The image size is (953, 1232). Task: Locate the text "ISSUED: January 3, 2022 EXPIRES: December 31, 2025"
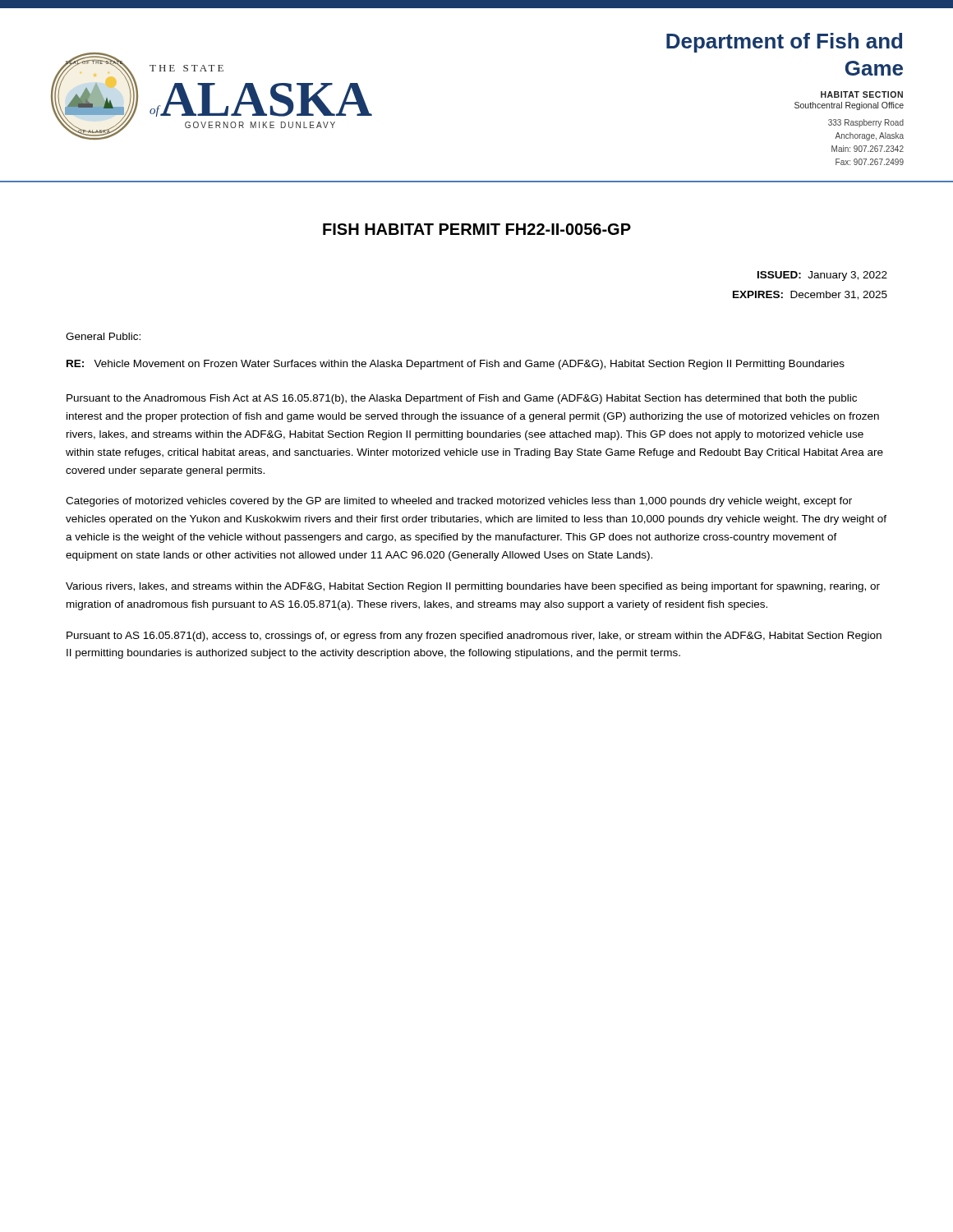(x=810, y=284)
